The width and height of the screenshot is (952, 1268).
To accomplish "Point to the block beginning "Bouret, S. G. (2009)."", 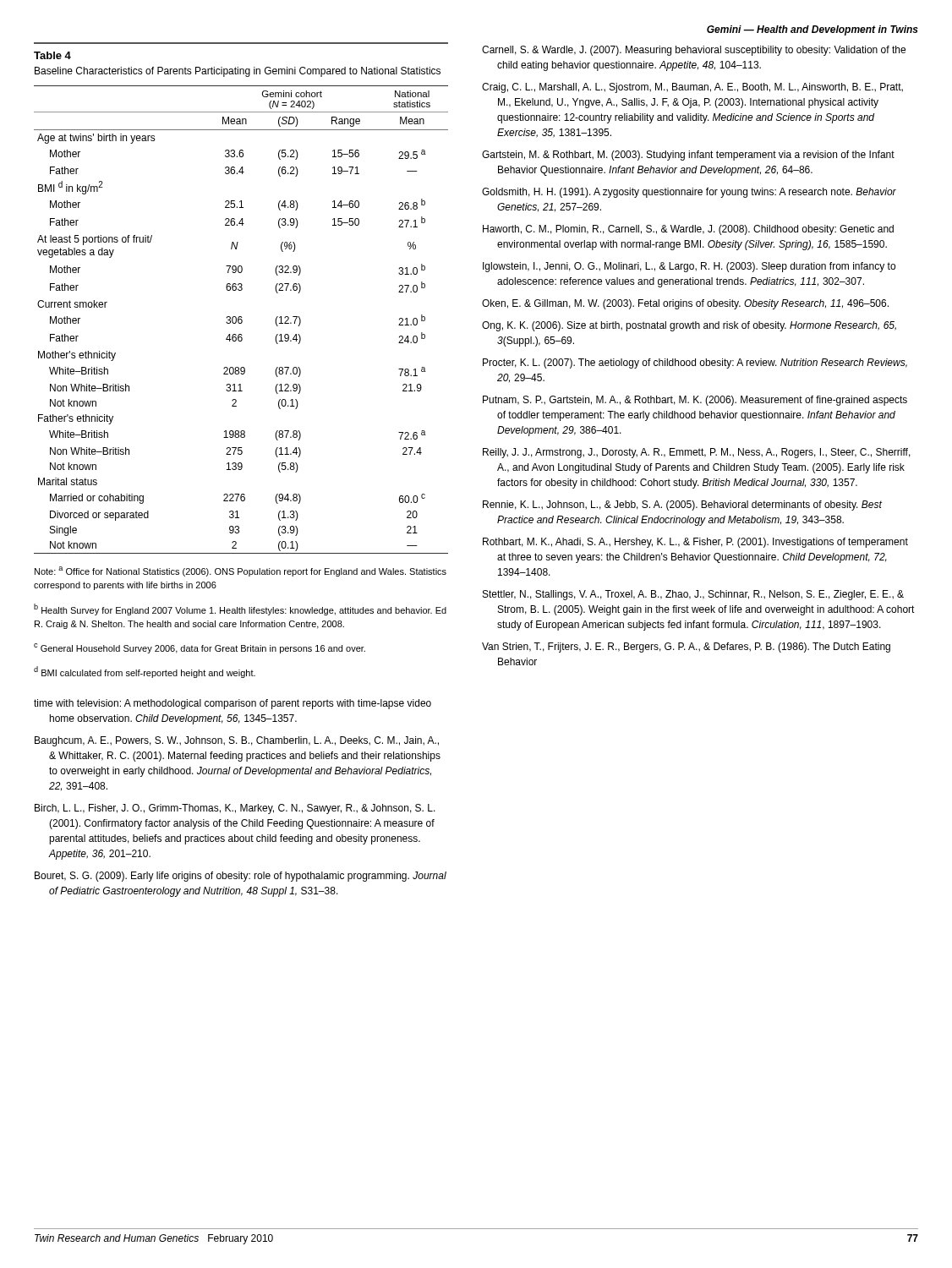I will coord(240,883).
